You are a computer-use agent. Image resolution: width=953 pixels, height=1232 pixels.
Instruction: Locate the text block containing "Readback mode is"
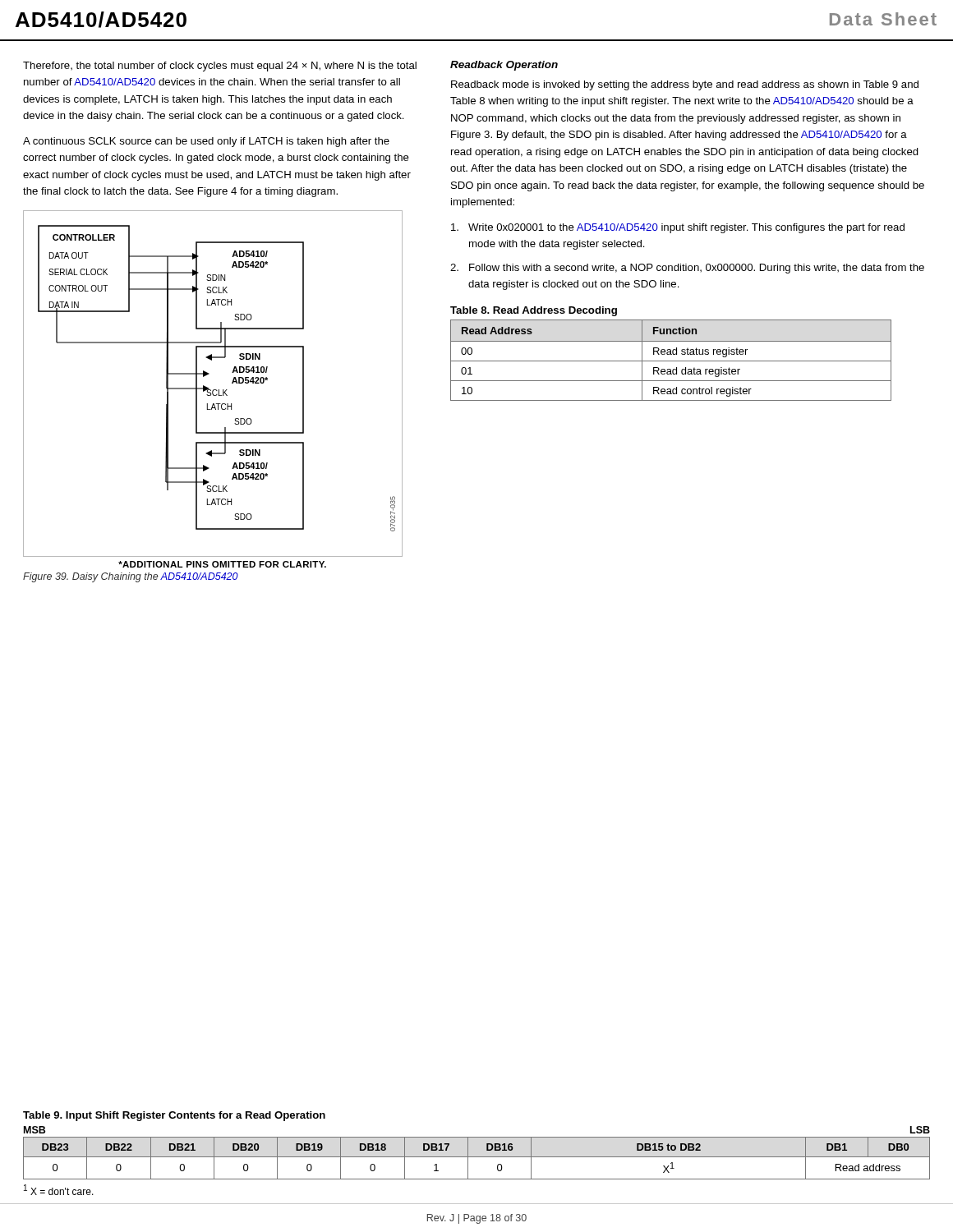(x=687, y=143)
